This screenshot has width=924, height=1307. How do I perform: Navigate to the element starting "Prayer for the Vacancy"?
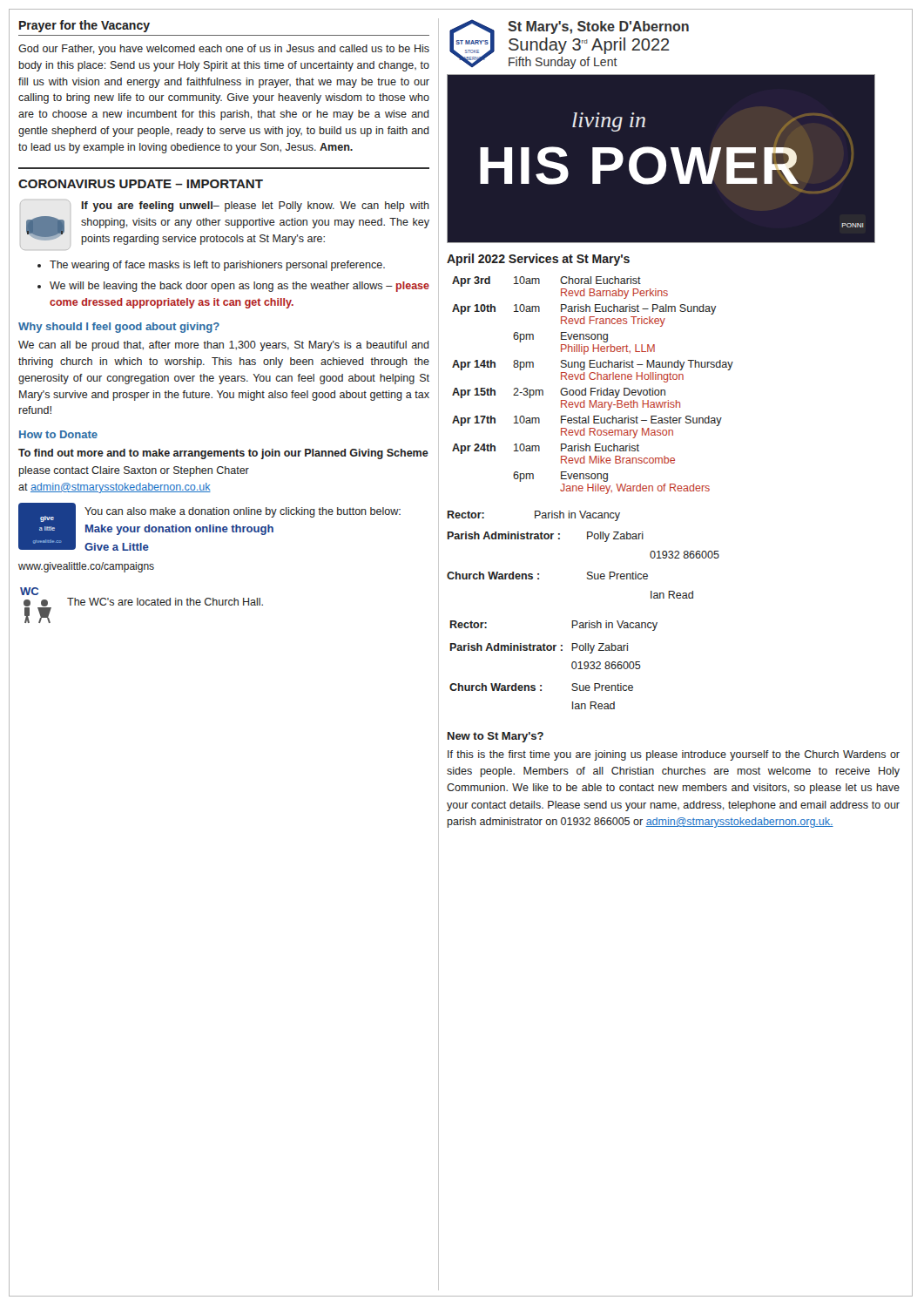click(x=84, y=25)
